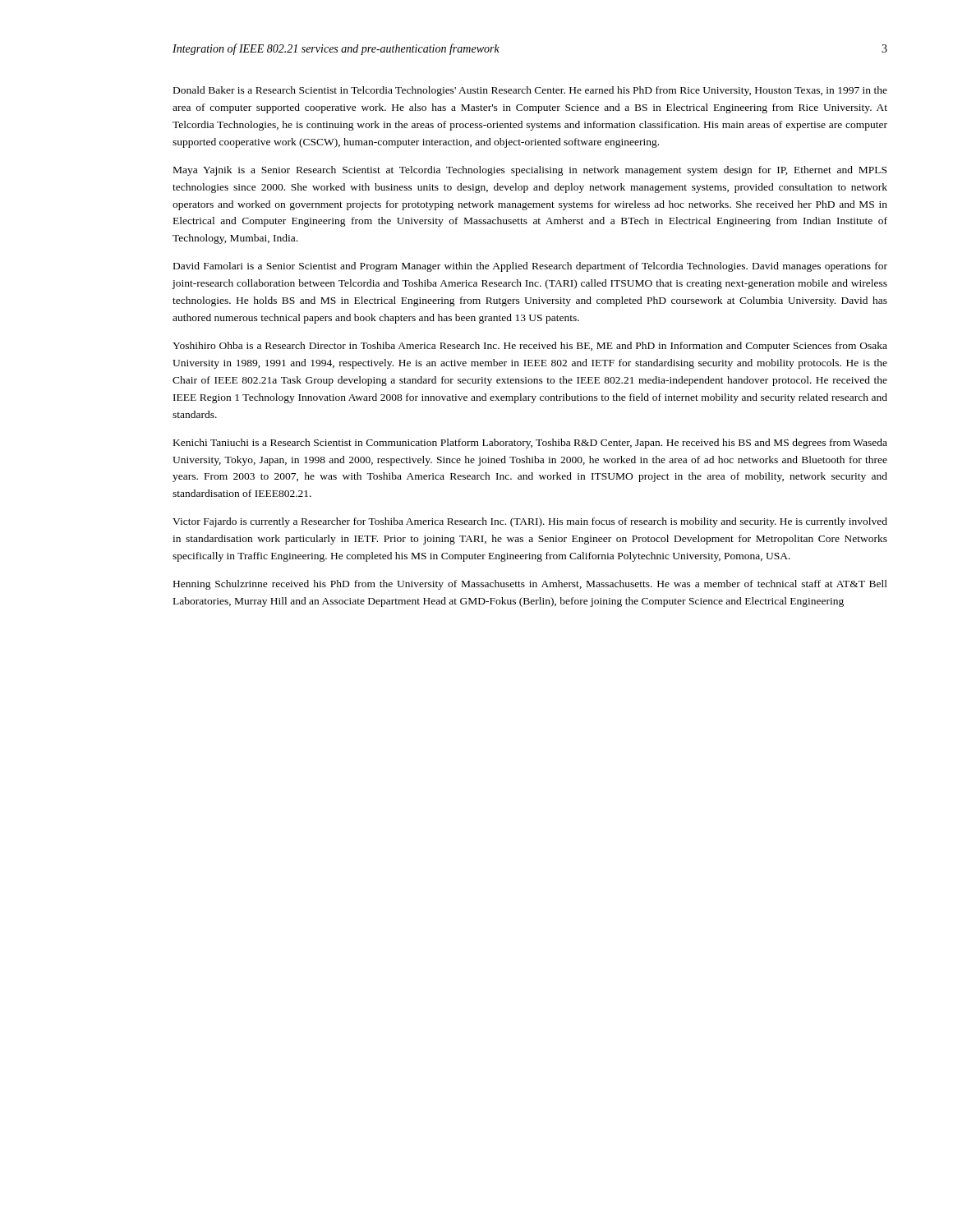This screenshot has width=953, height=1232.
Task: Locate the text block that reads "Donald Baker is a Research Scientist in Telcordia"
Action: point(530,116)
